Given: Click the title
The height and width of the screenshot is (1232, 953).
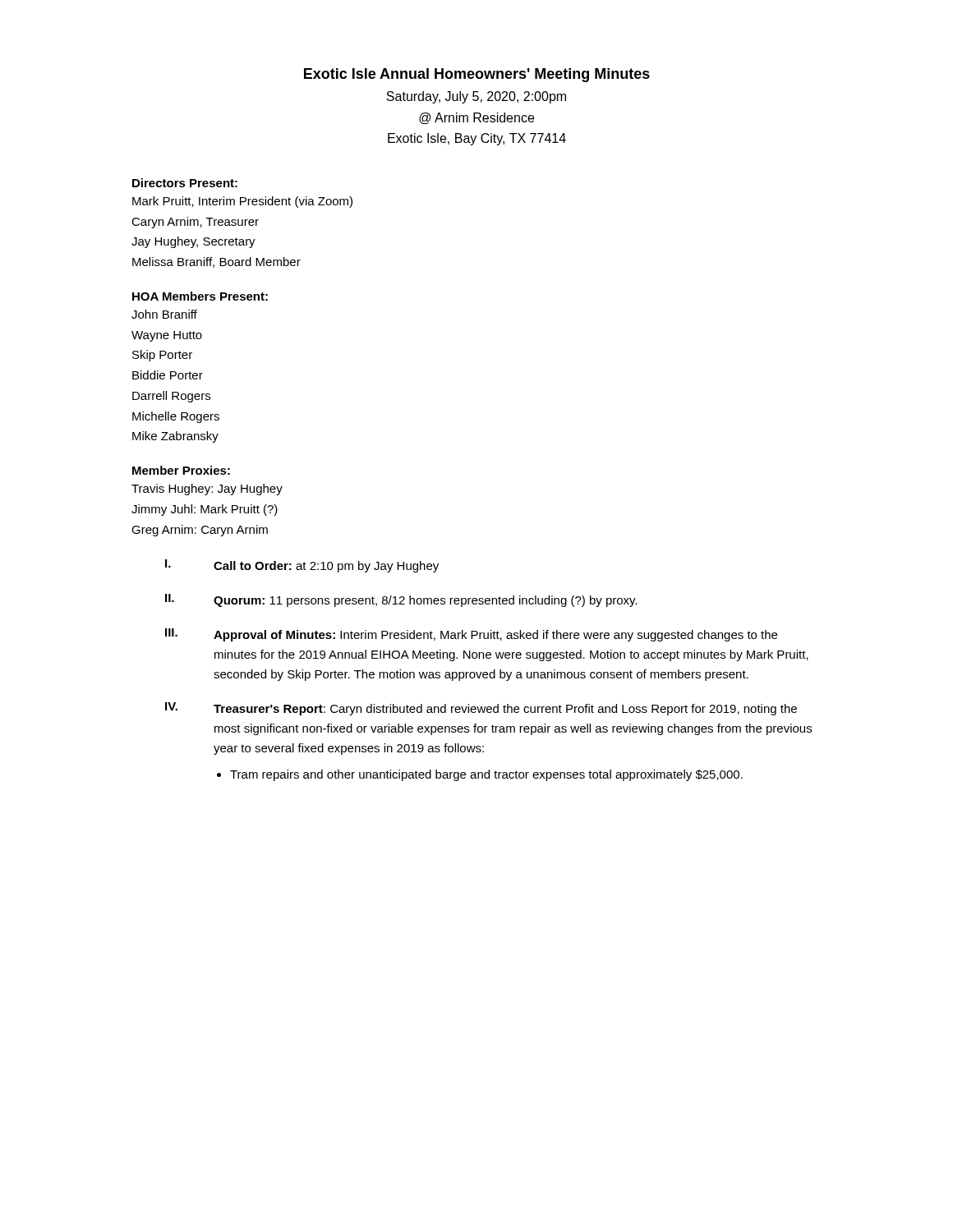Looking at the screenshot, I should tap(476, 107).
